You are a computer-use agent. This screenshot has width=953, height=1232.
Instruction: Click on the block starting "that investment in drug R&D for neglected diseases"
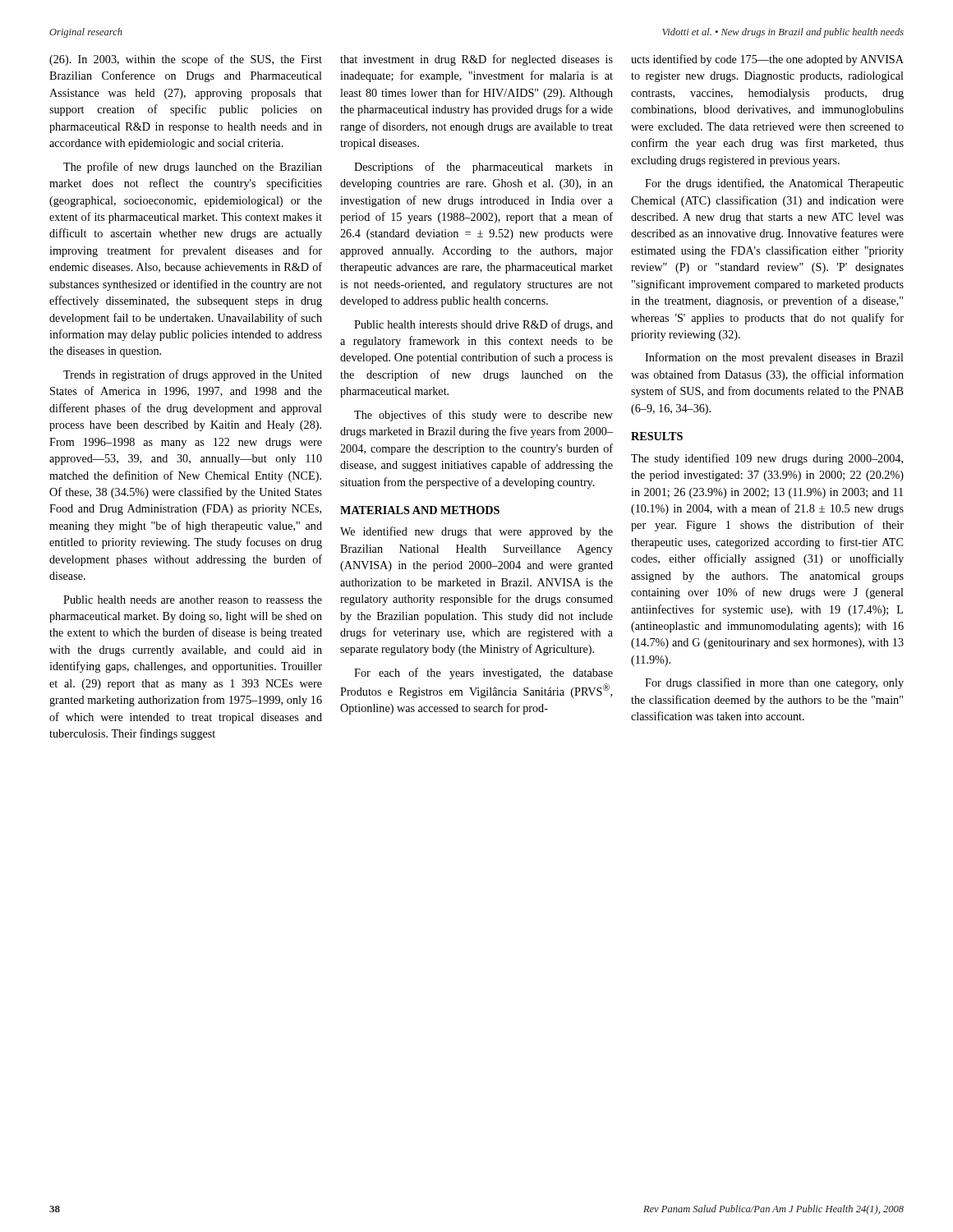pos(476,271)
